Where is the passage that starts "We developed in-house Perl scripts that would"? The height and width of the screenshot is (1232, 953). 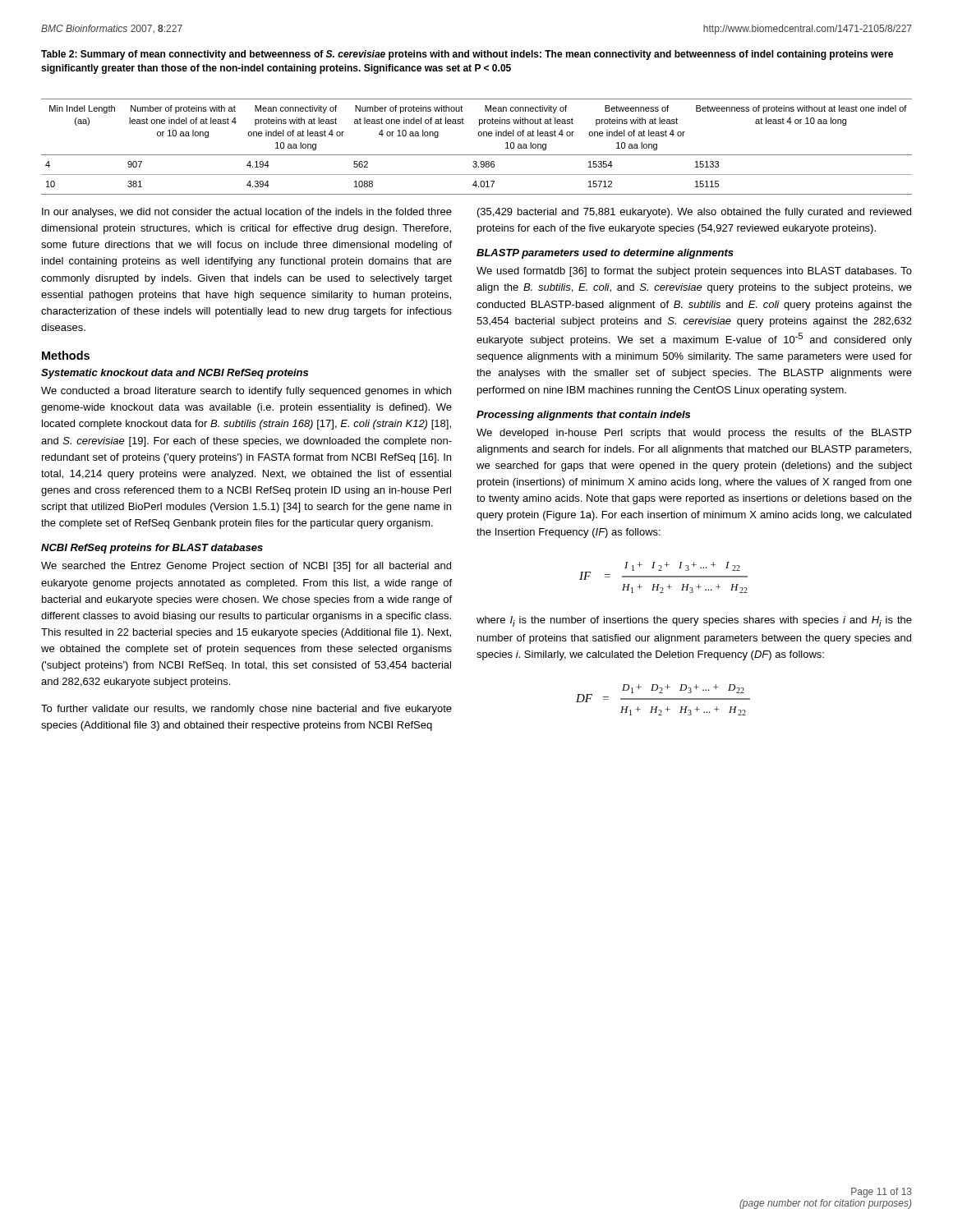click(694, 482)
